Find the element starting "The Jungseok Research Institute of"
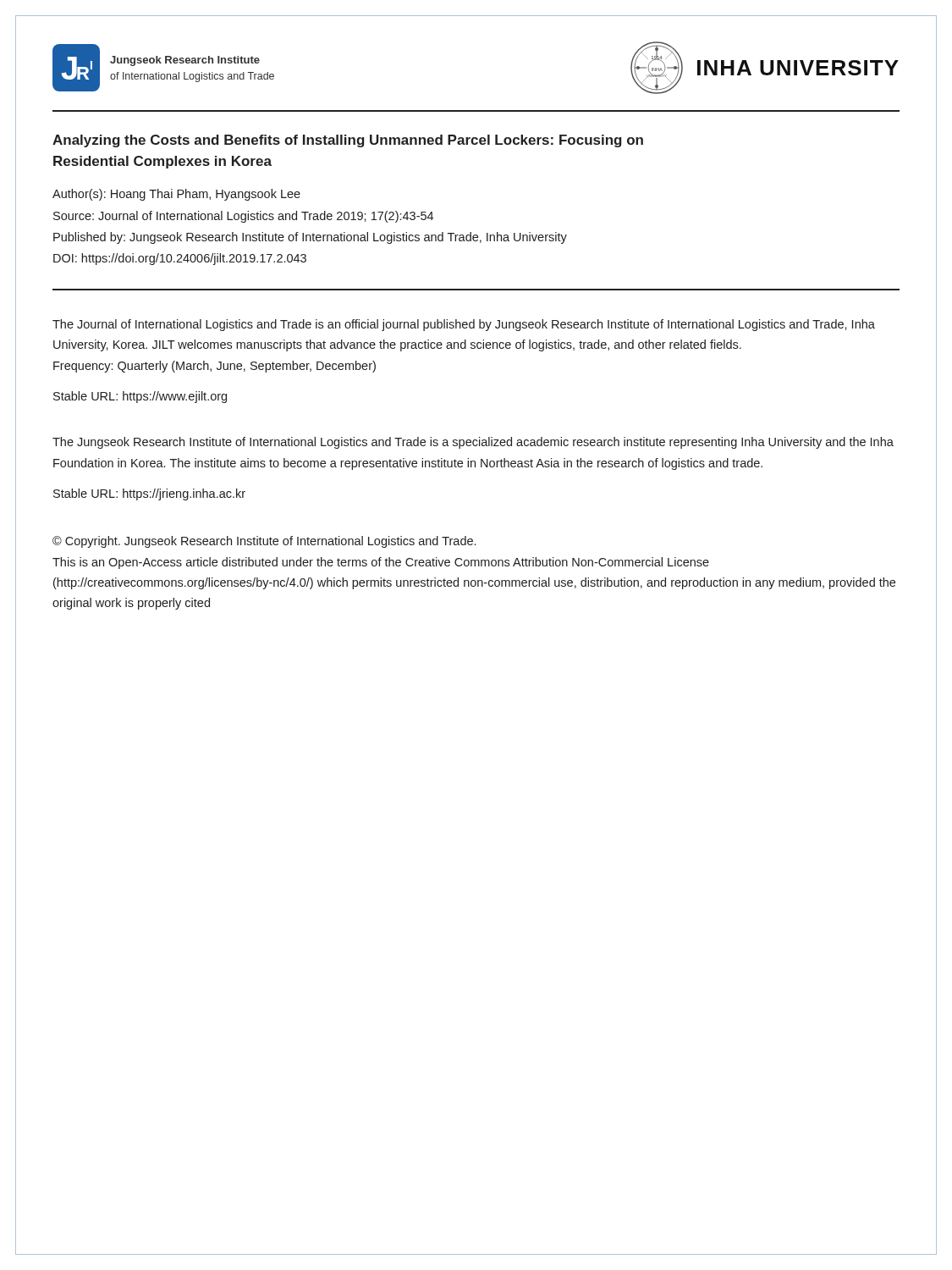 point(473,452)
